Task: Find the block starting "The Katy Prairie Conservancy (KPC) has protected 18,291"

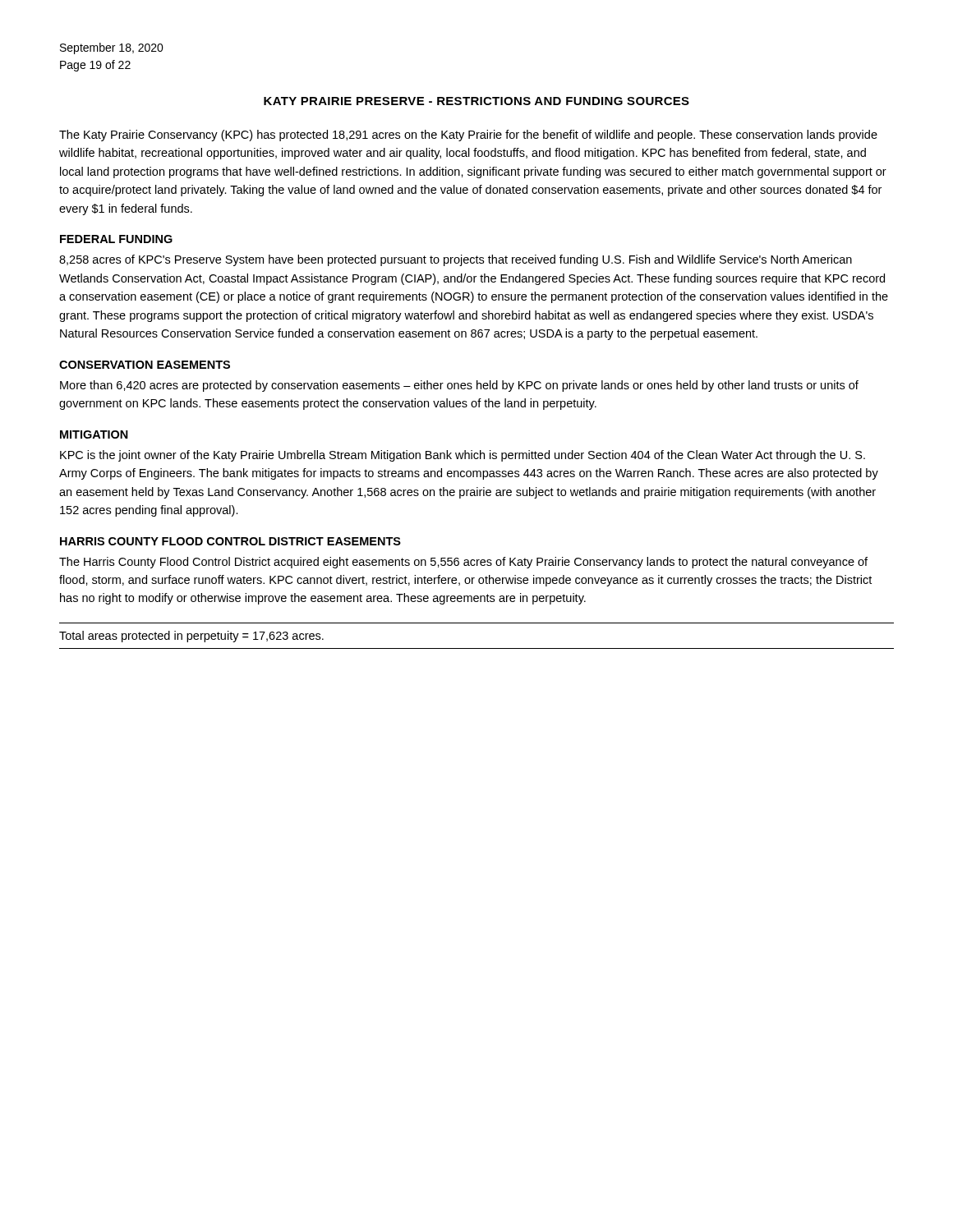Action: point(473,172)
